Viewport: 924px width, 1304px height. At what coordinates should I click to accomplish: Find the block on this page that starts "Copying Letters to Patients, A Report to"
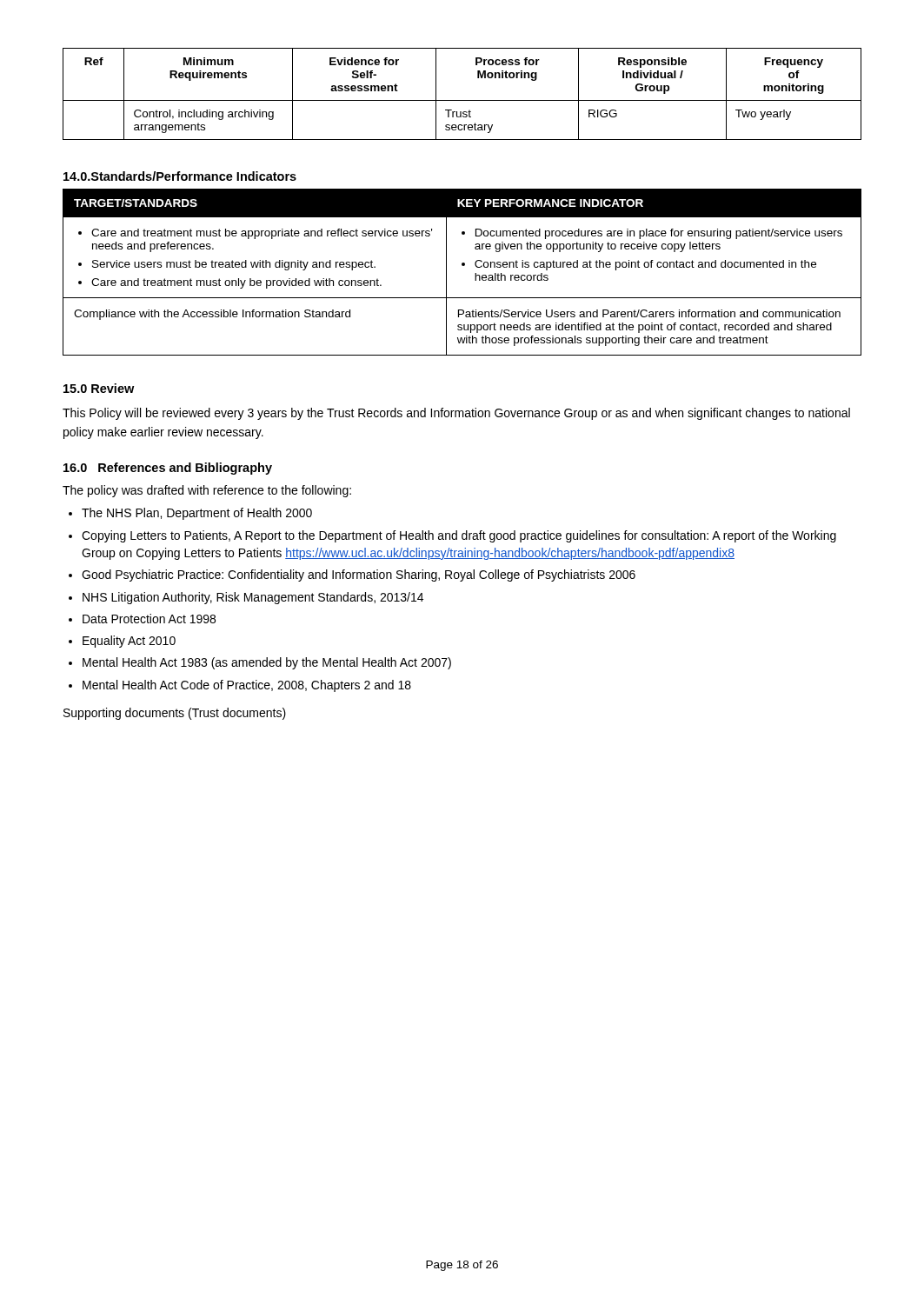click(459, 544)
